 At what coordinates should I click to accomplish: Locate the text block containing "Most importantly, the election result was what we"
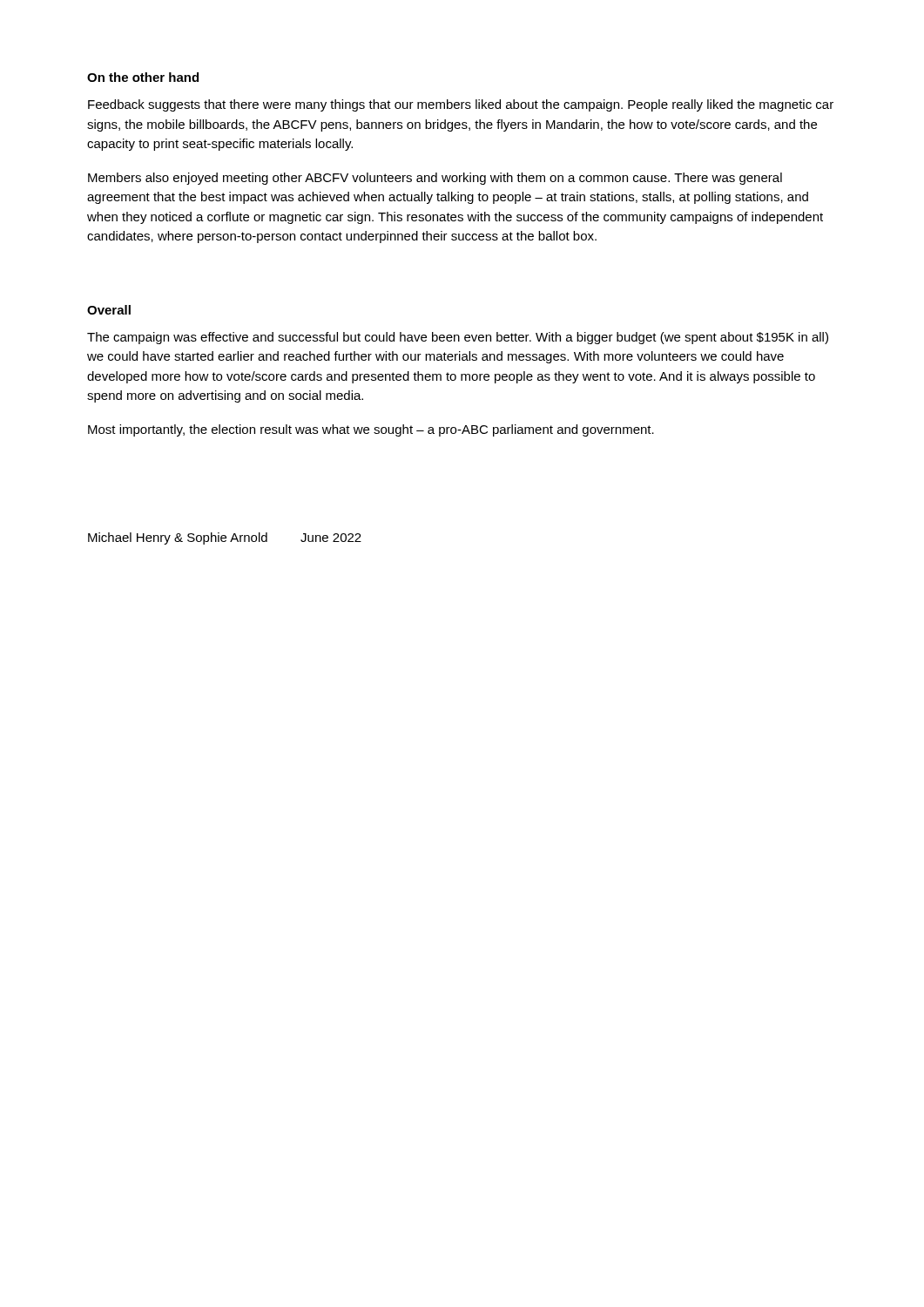tap(371, 429)
